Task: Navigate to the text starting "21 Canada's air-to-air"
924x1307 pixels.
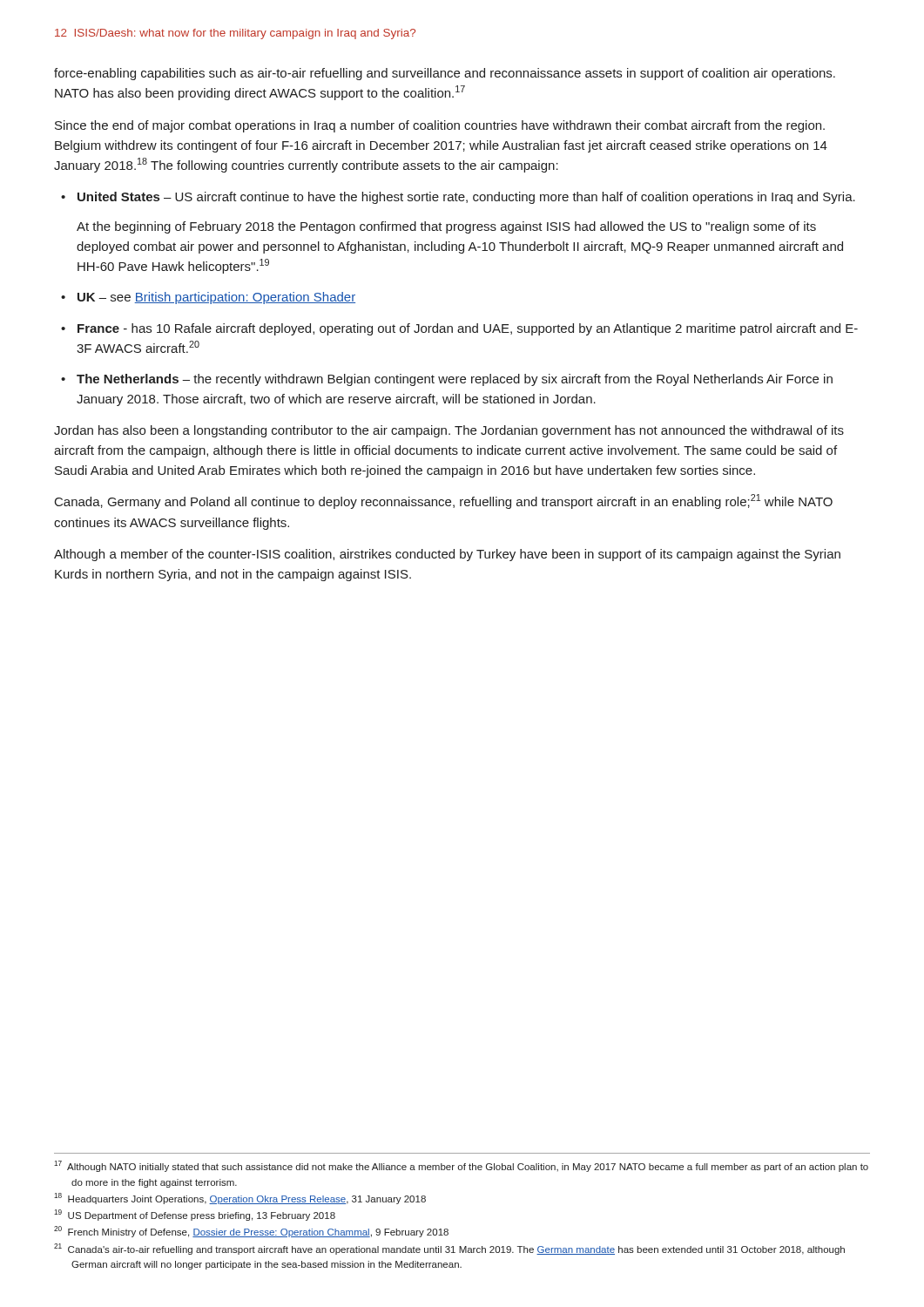Action: pyautogui.click(x=462, y=1257)
